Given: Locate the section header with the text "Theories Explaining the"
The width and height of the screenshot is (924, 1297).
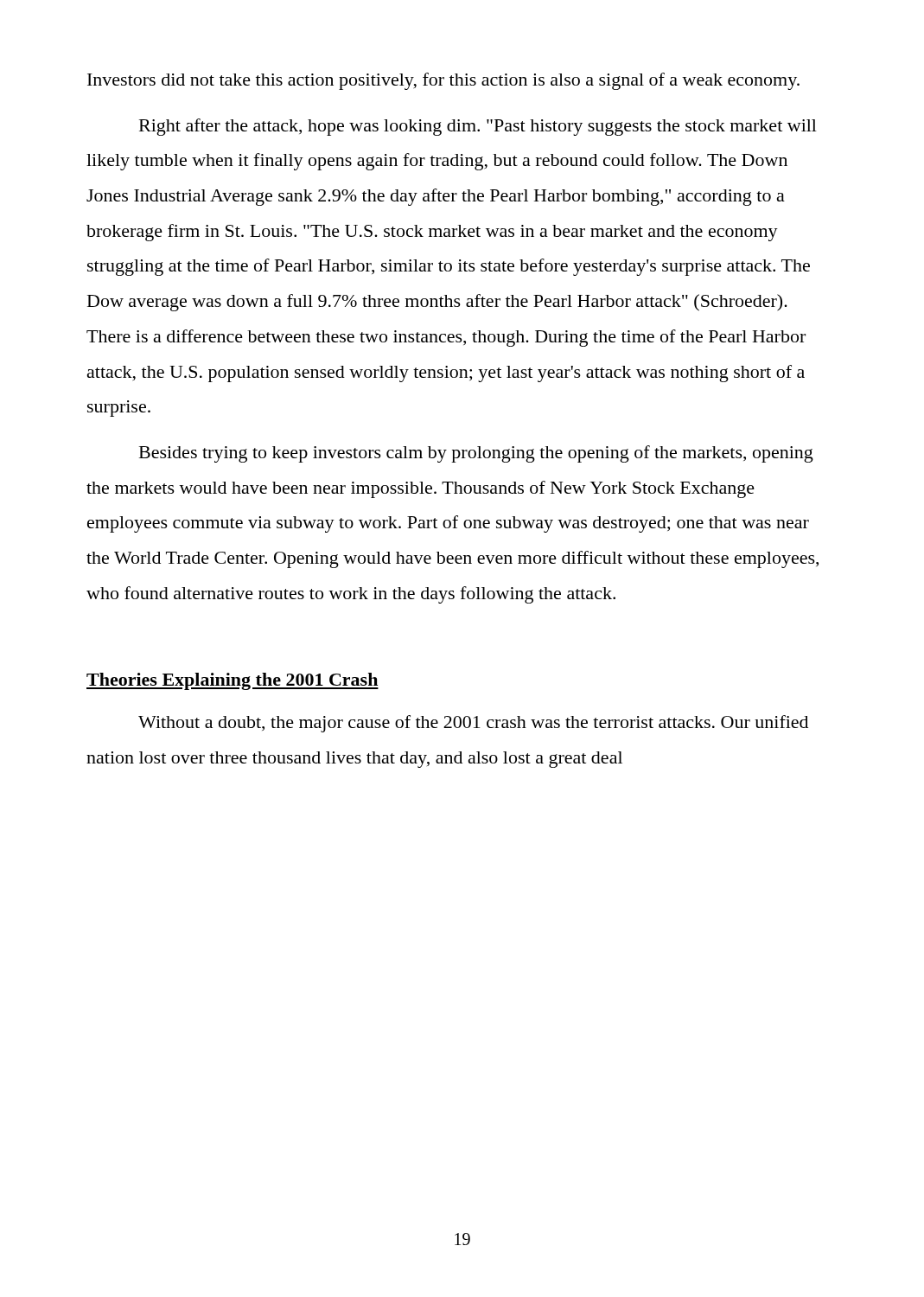Looking at the screenshot, I should (232, 679).
